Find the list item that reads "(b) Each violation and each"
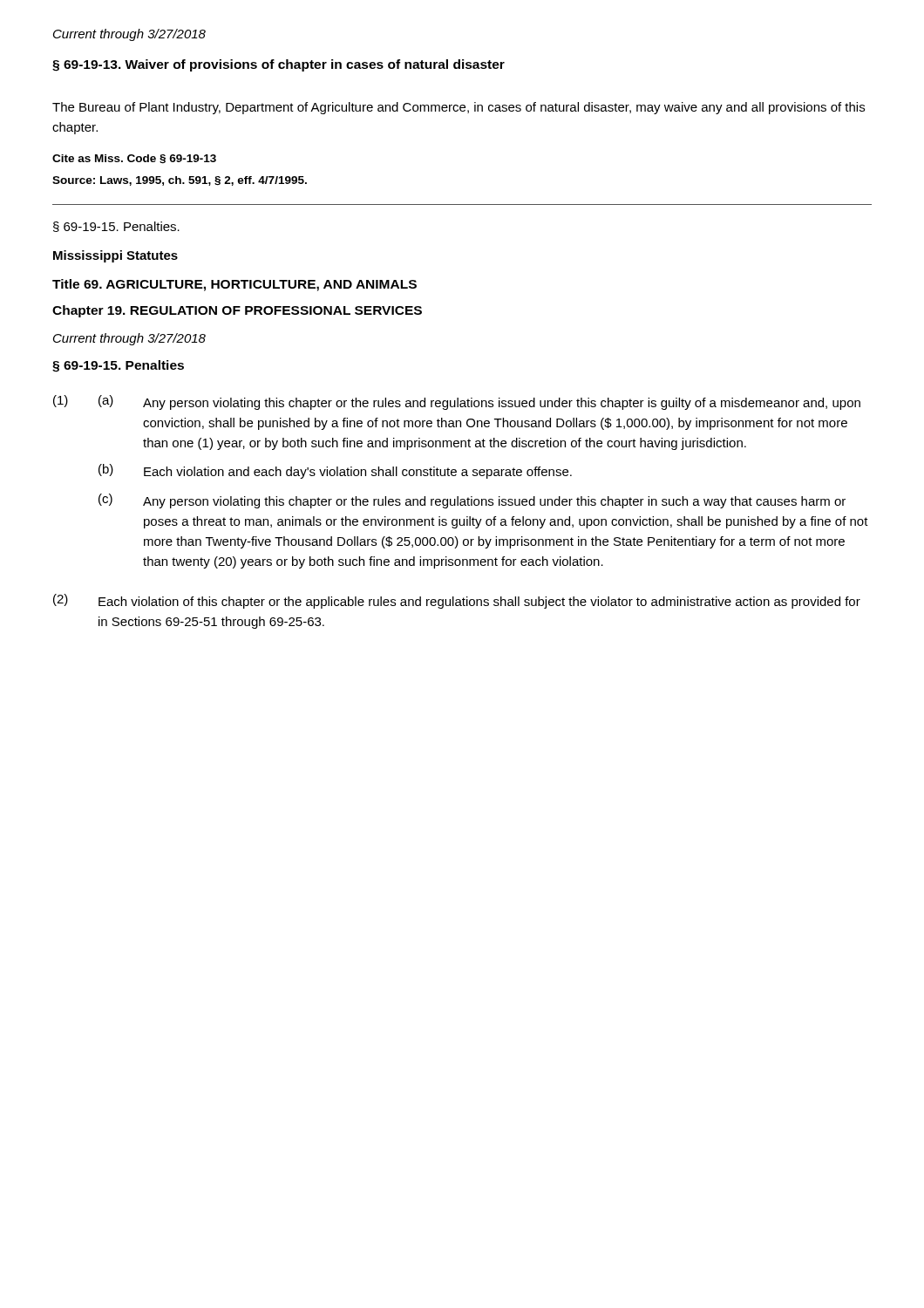 (485, 472)
